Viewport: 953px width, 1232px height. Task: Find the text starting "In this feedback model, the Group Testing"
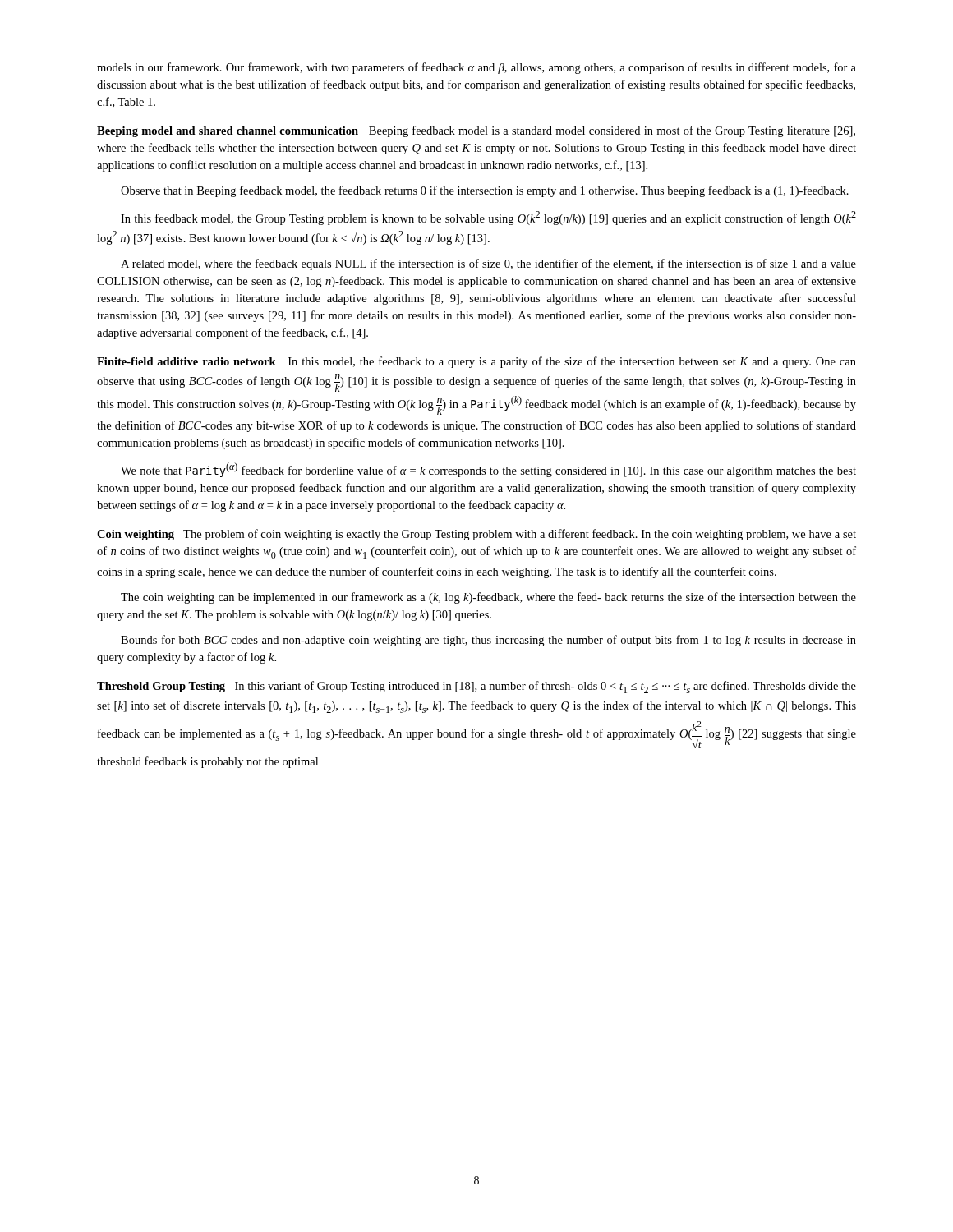(x=476, y=227)
